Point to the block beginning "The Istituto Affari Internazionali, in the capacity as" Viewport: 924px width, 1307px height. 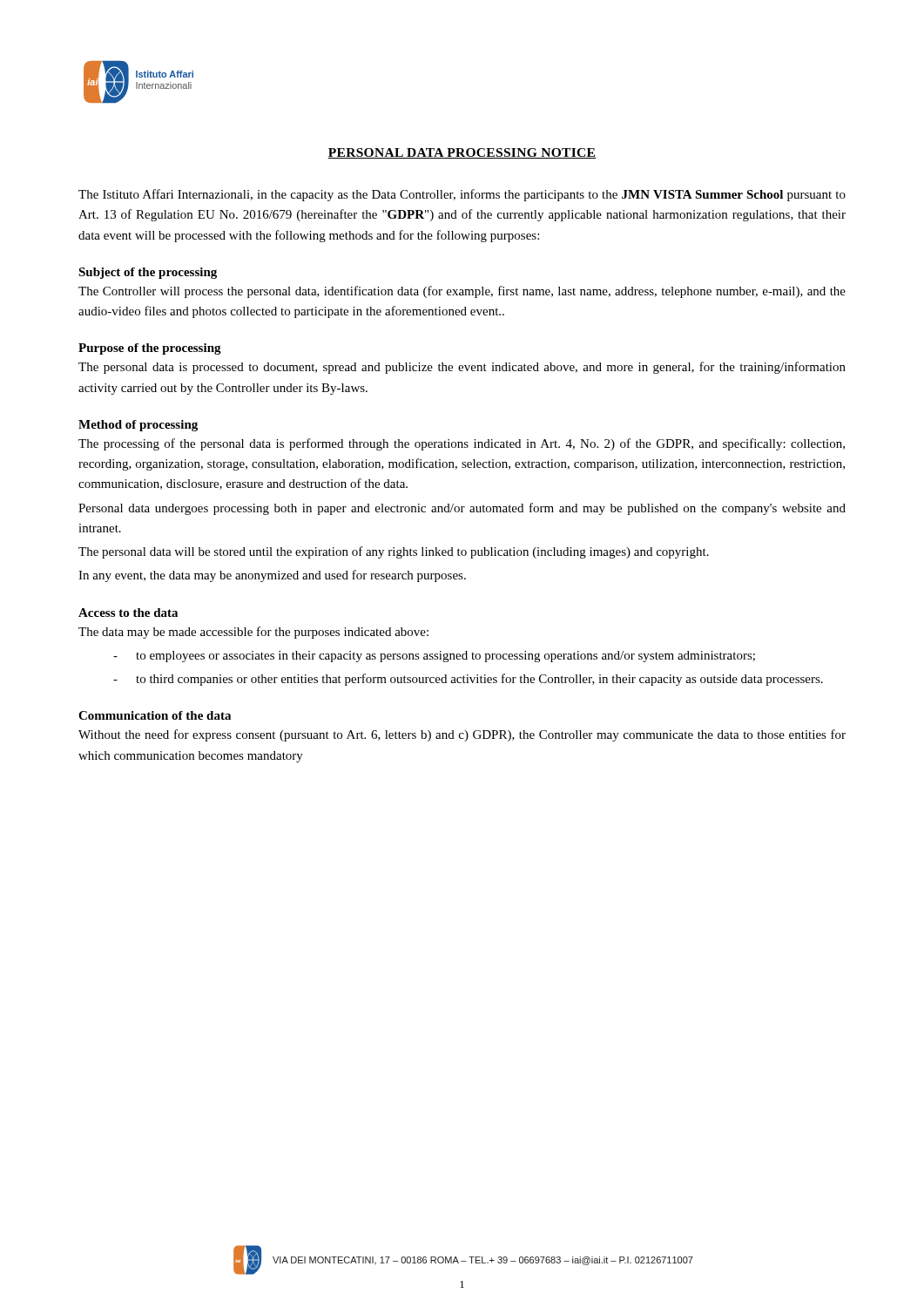462,215
